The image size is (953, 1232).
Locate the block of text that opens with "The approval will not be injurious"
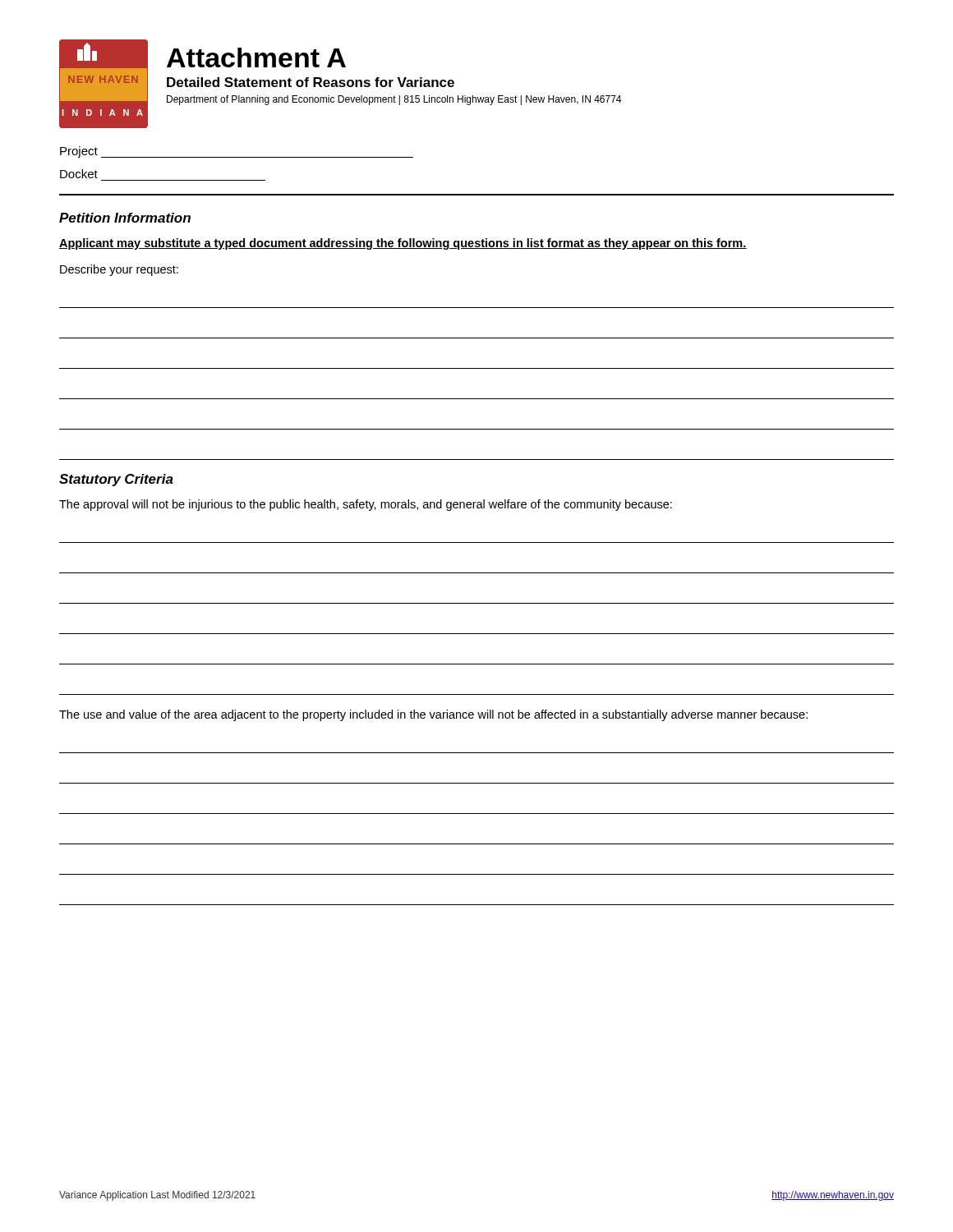click(366, 504)
